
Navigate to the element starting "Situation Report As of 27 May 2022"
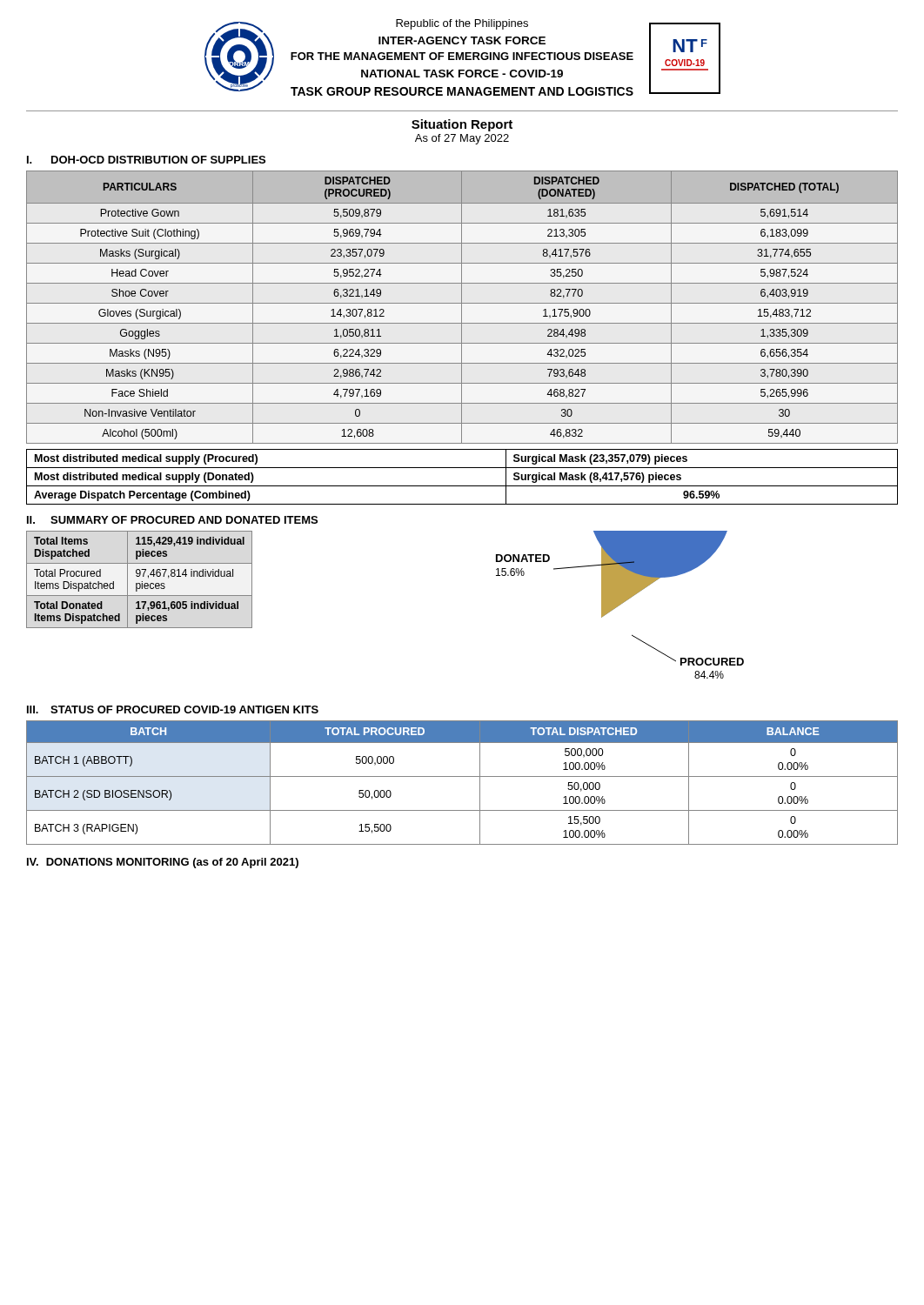point(462,131)
